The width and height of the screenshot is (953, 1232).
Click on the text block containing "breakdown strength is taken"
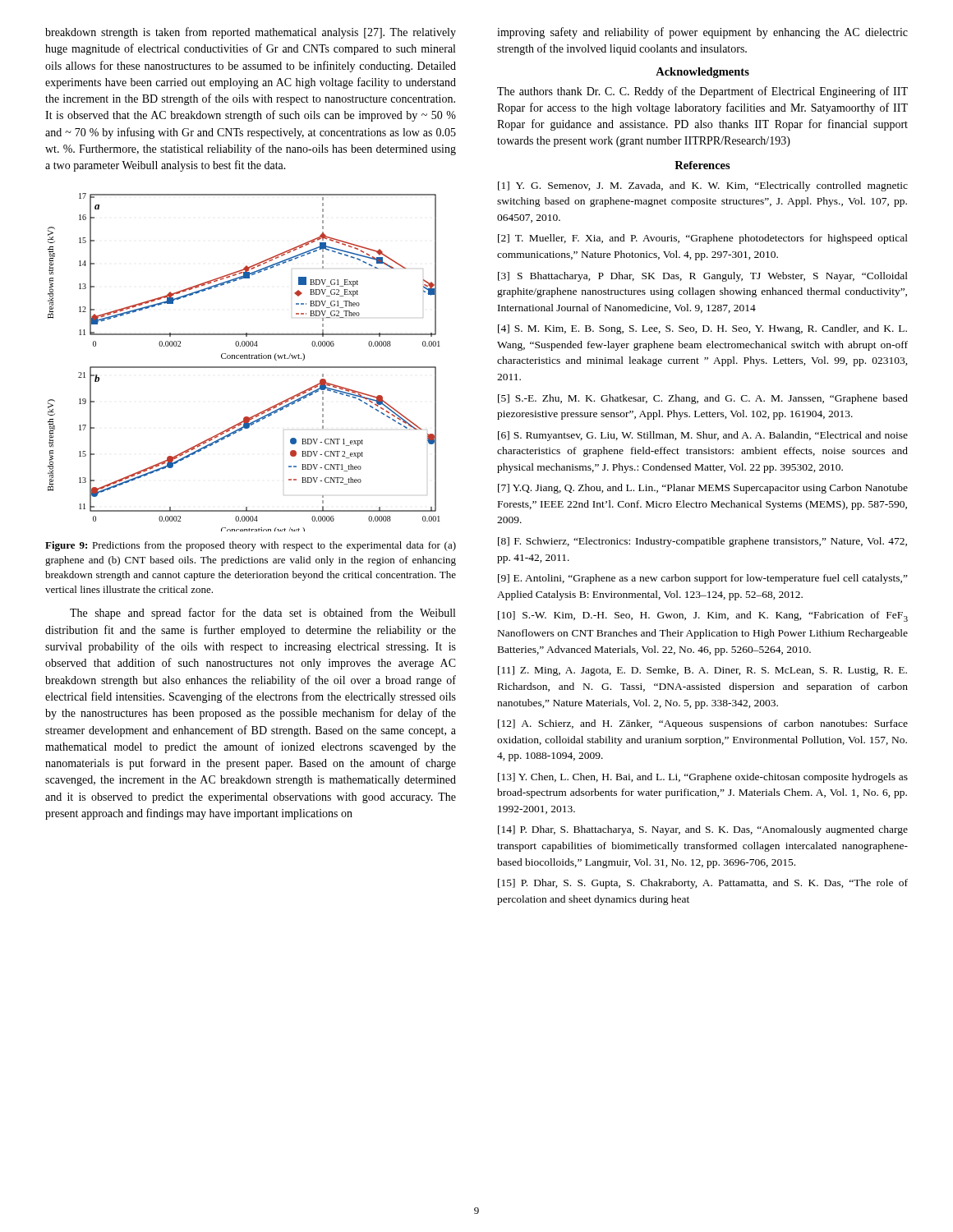251,100
